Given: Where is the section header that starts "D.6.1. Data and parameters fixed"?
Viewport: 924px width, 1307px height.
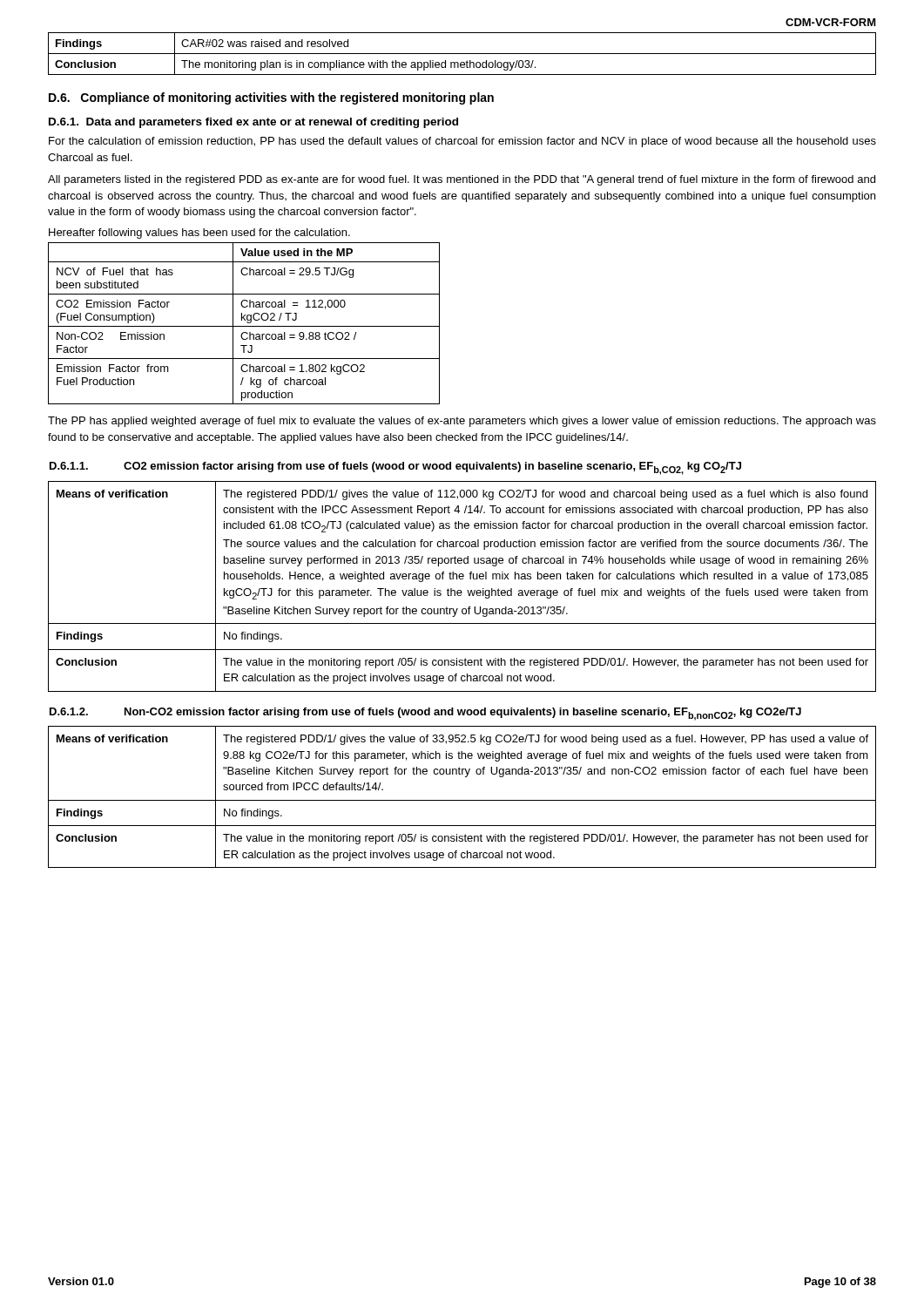Looking at the screenshot, I should pyautogui.click(x=253, y=122).
